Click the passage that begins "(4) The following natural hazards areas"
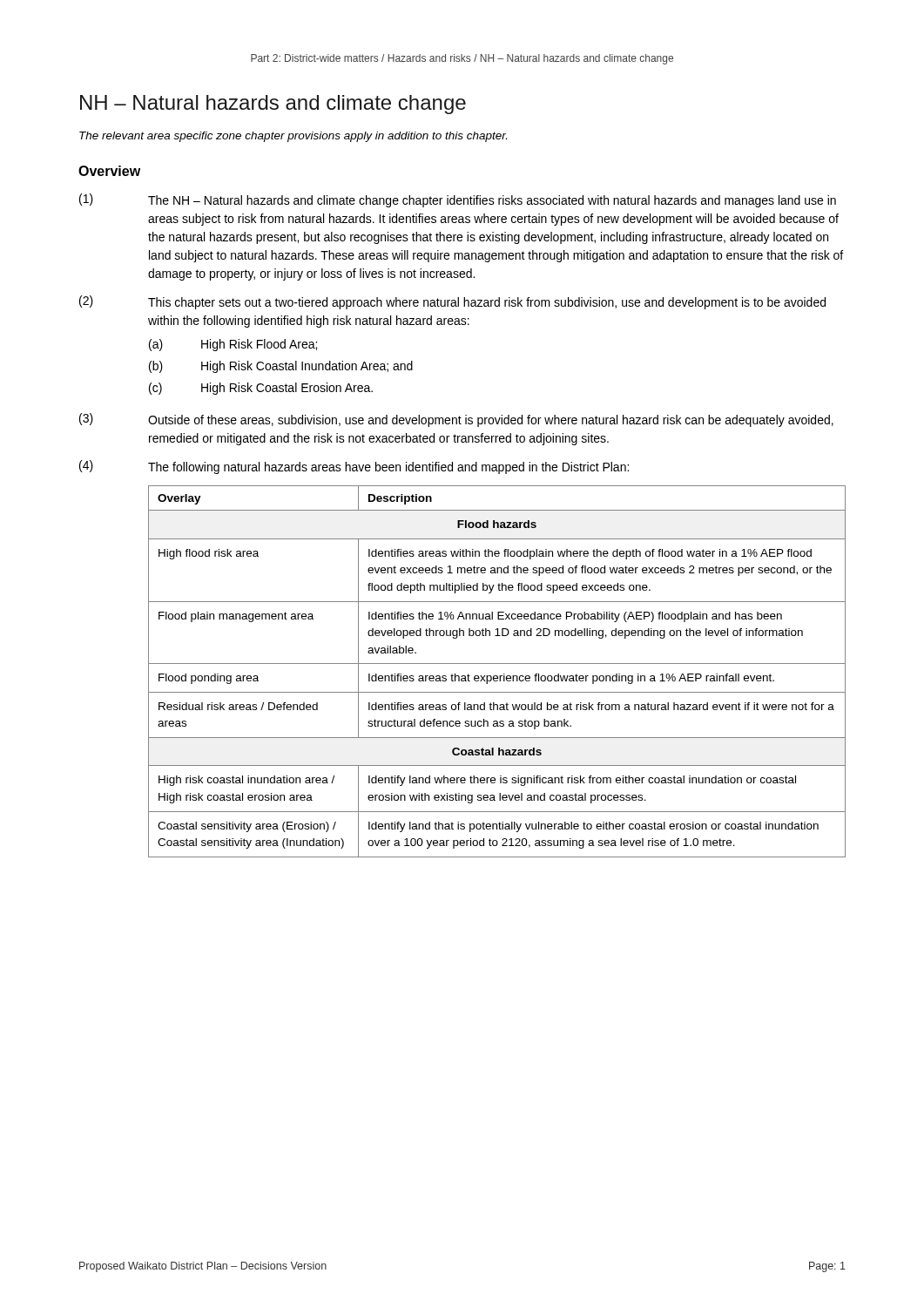This screenshot has width=924, height=1307. click(462, 468)
